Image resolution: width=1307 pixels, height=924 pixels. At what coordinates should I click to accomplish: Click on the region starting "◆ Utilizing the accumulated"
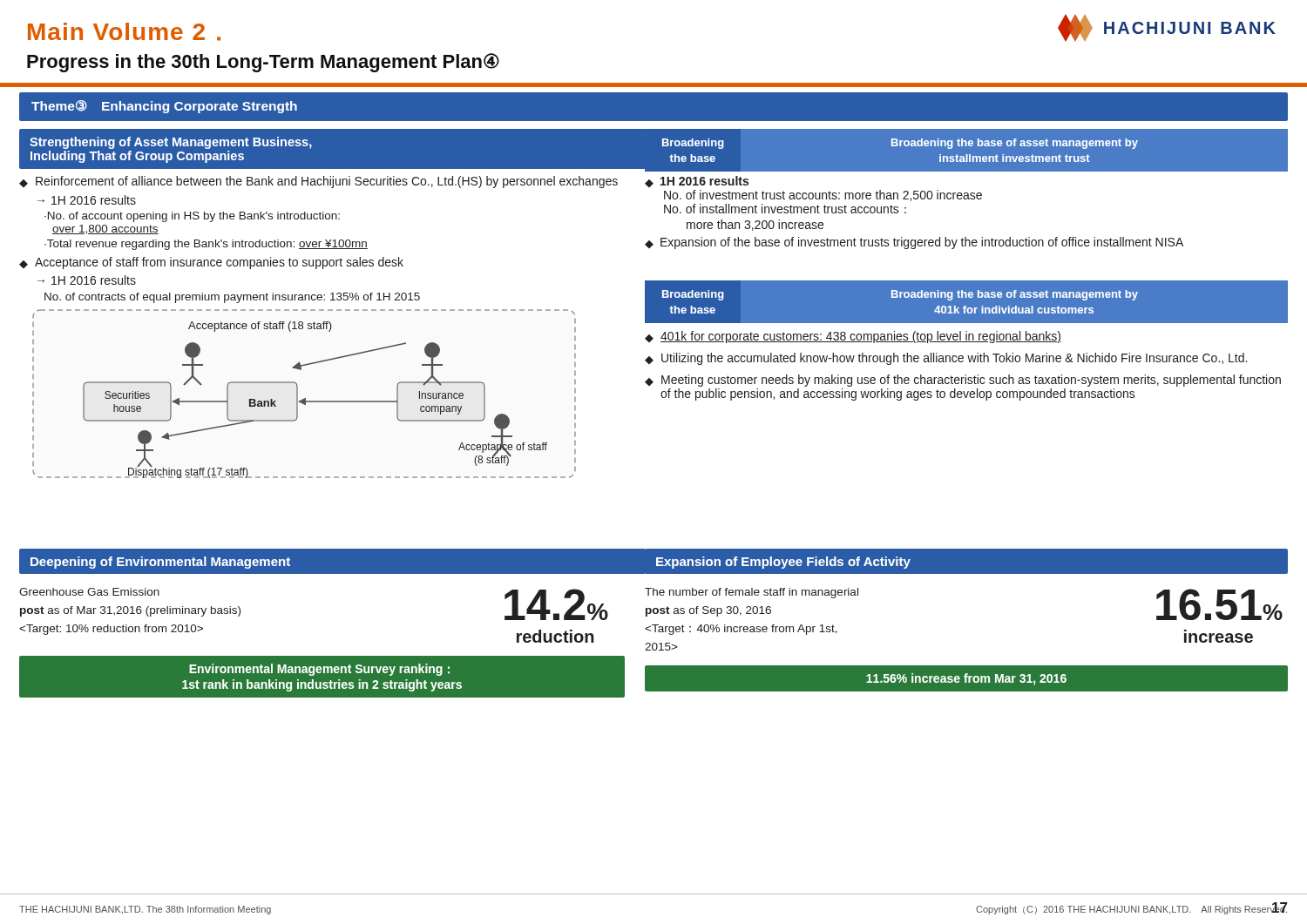pyautogui.click(x=946, y=358)
